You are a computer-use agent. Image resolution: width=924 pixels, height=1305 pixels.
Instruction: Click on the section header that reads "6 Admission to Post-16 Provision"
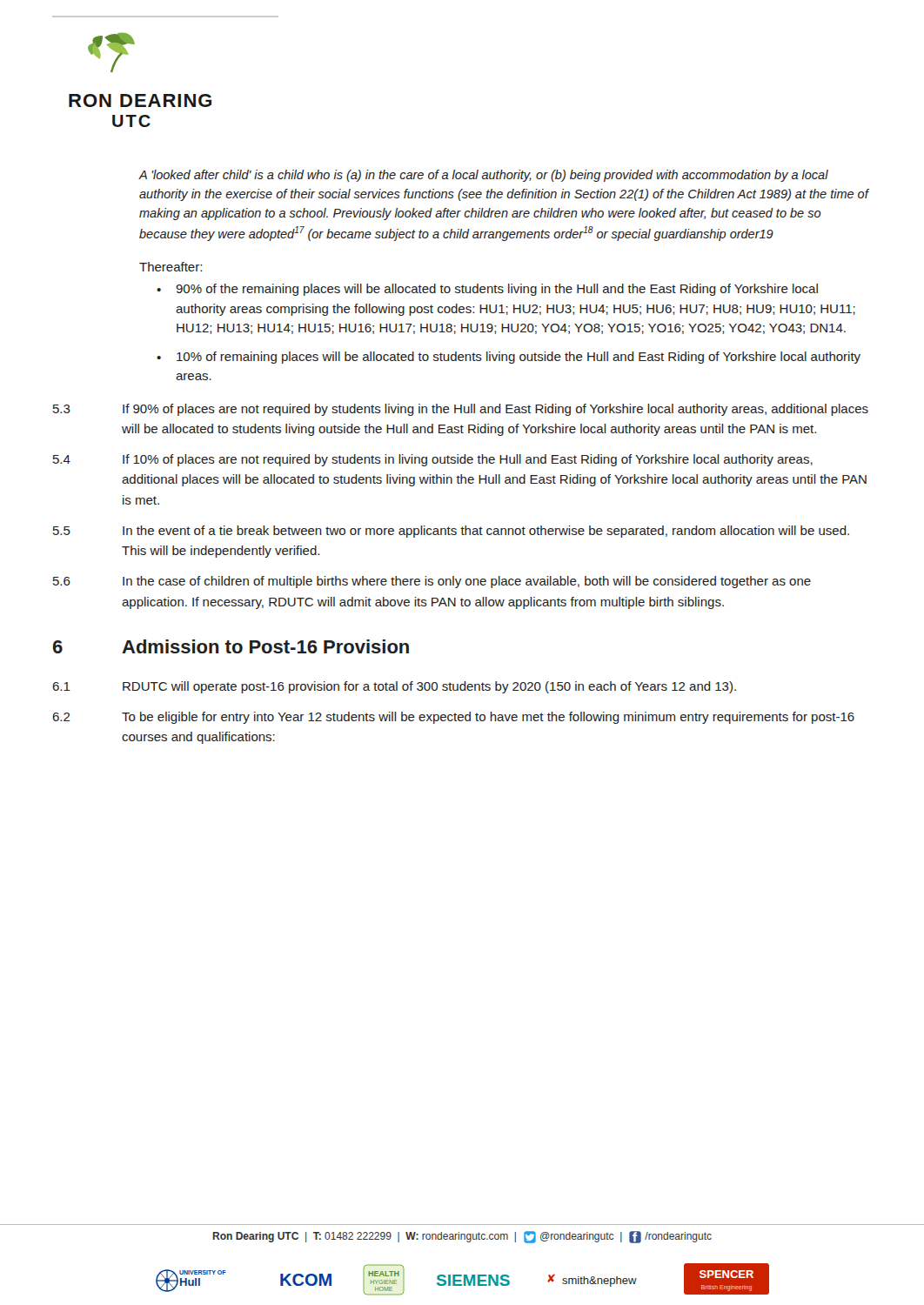click(x=231, y=647)
